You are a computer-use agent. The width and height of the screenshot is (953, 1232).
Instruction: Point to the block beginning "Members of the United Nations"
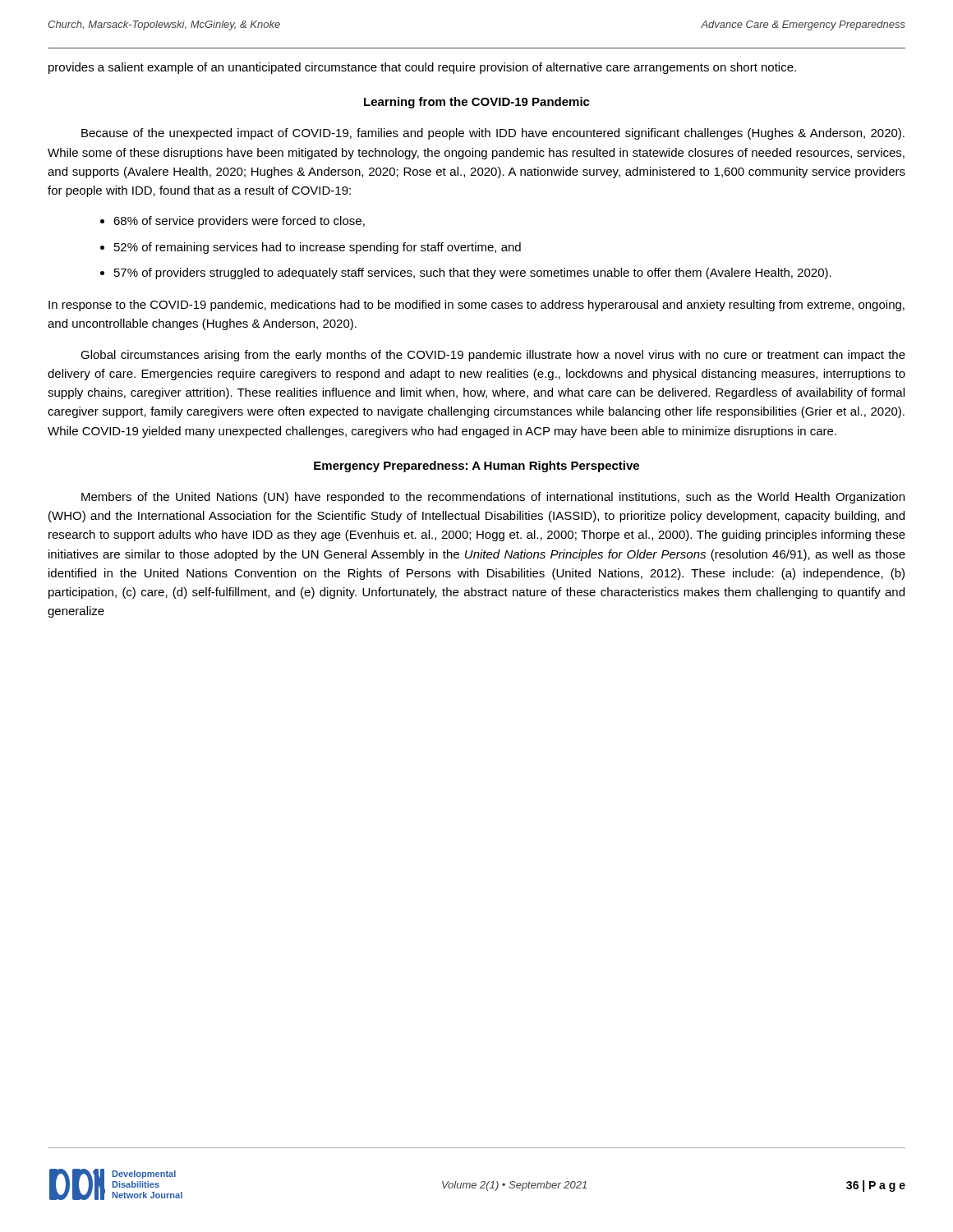click(x=476, y=554)
